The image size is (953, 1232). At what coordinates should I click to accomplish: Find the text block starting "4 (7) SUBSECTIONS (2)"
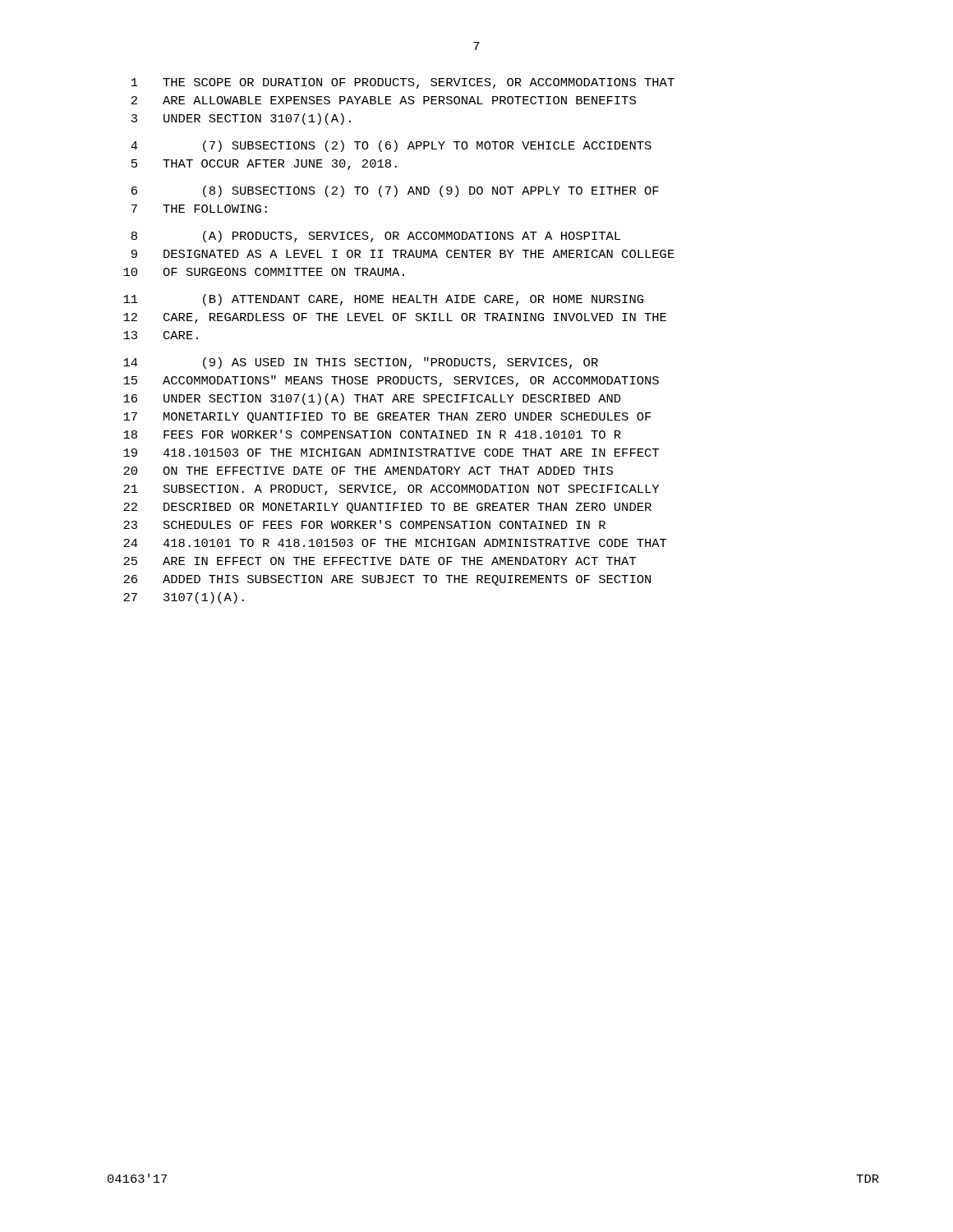pyautogui.click(x=493, y=155)
